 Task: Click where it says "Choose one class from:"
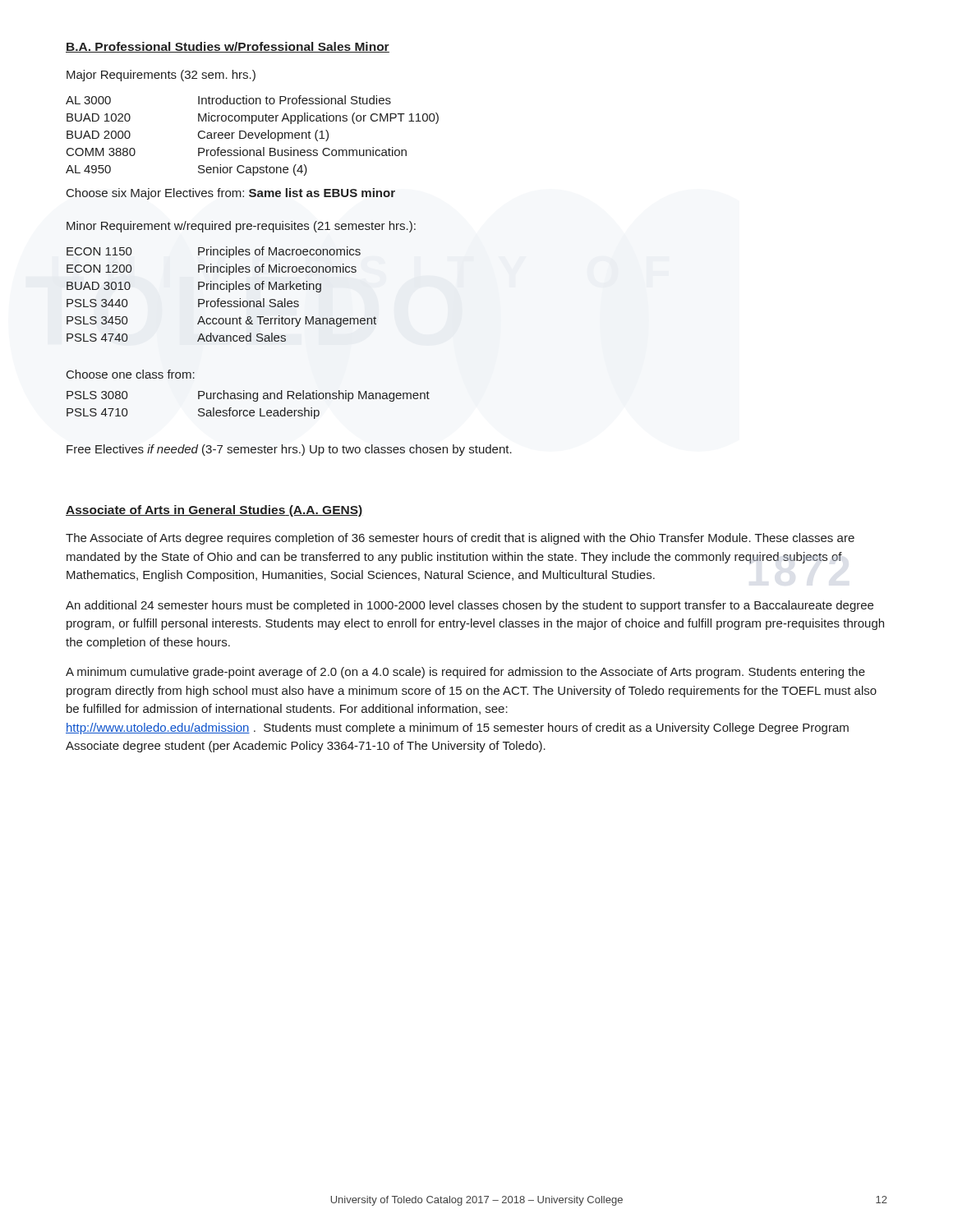tap(130, 374)
